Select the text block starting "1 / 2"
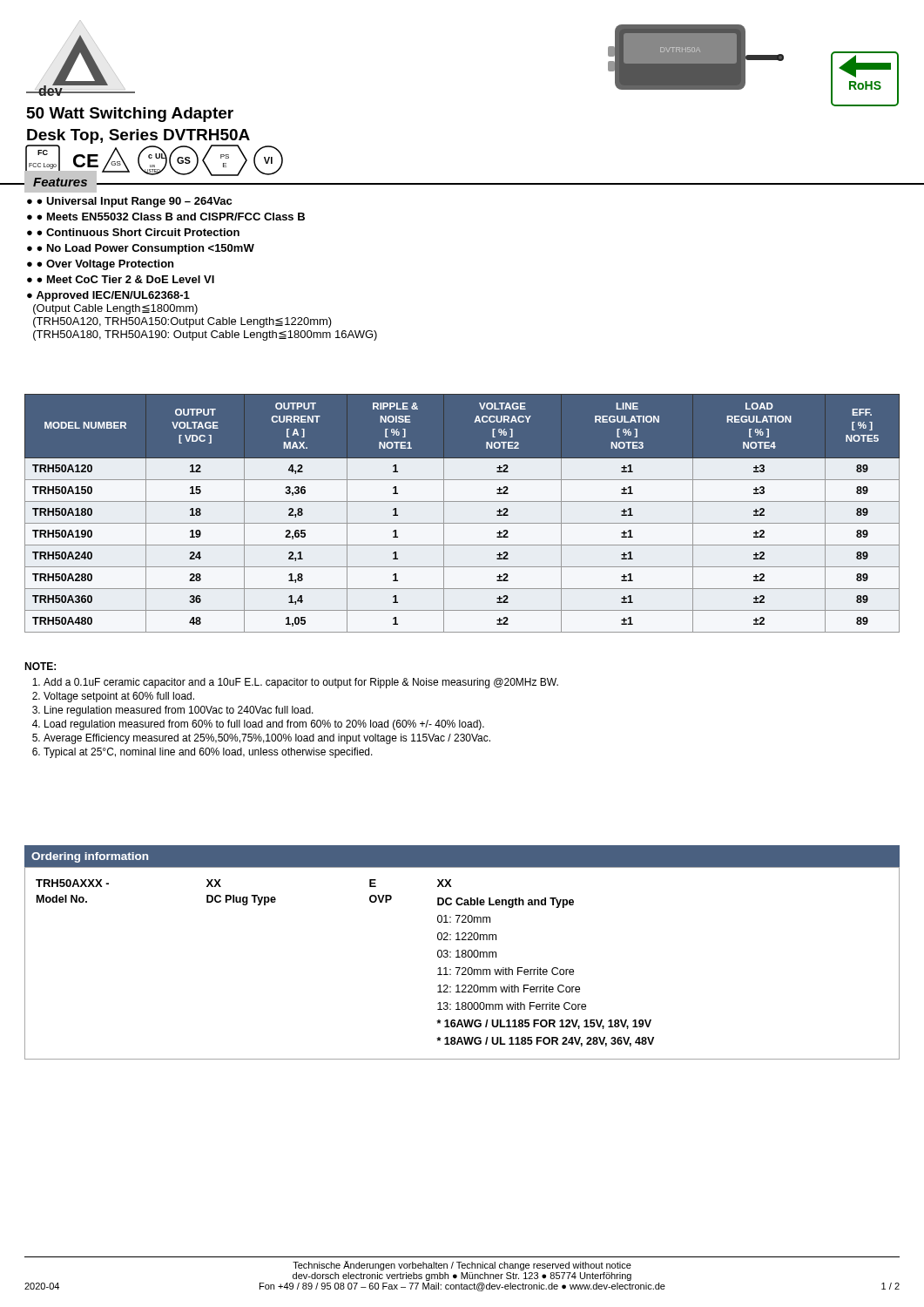This screenshot has width=924, height=1307. 890,1286
